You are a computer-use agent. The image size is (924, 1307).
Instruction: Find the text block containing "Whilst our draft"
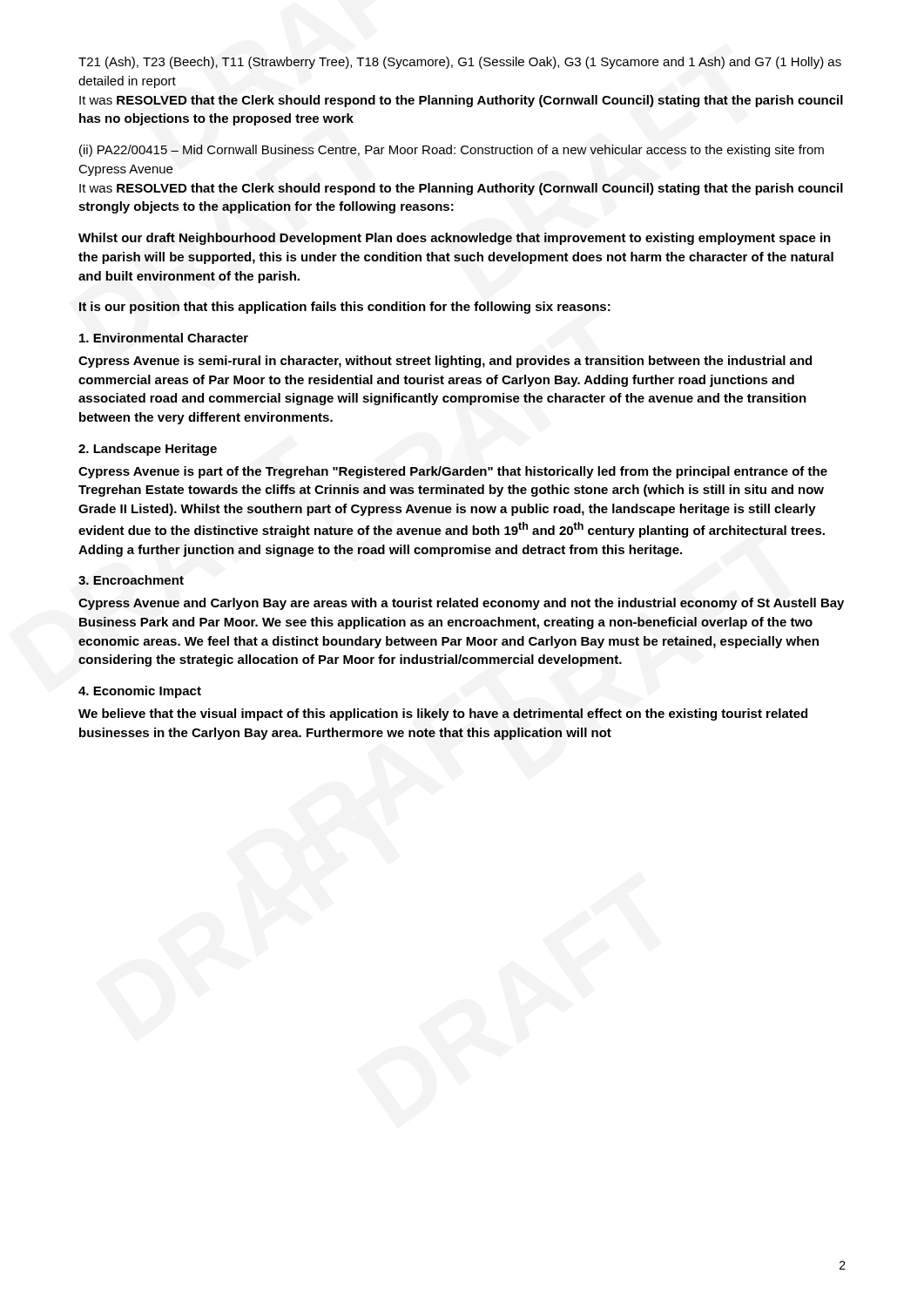click(x=456, y=256)
